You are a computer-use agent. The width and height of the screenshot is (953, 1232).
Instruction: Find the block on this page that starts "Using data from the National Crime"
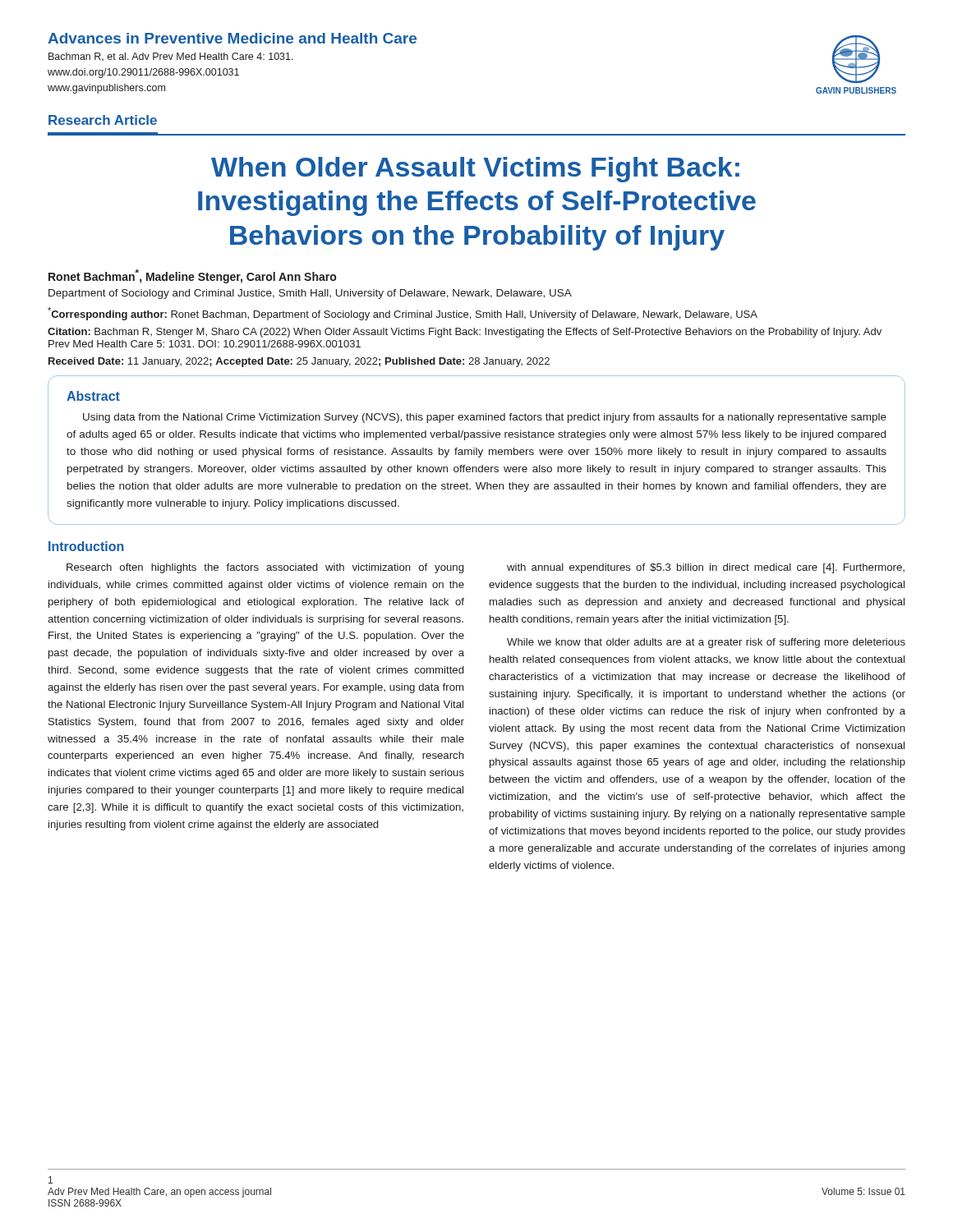coord(476,460)
